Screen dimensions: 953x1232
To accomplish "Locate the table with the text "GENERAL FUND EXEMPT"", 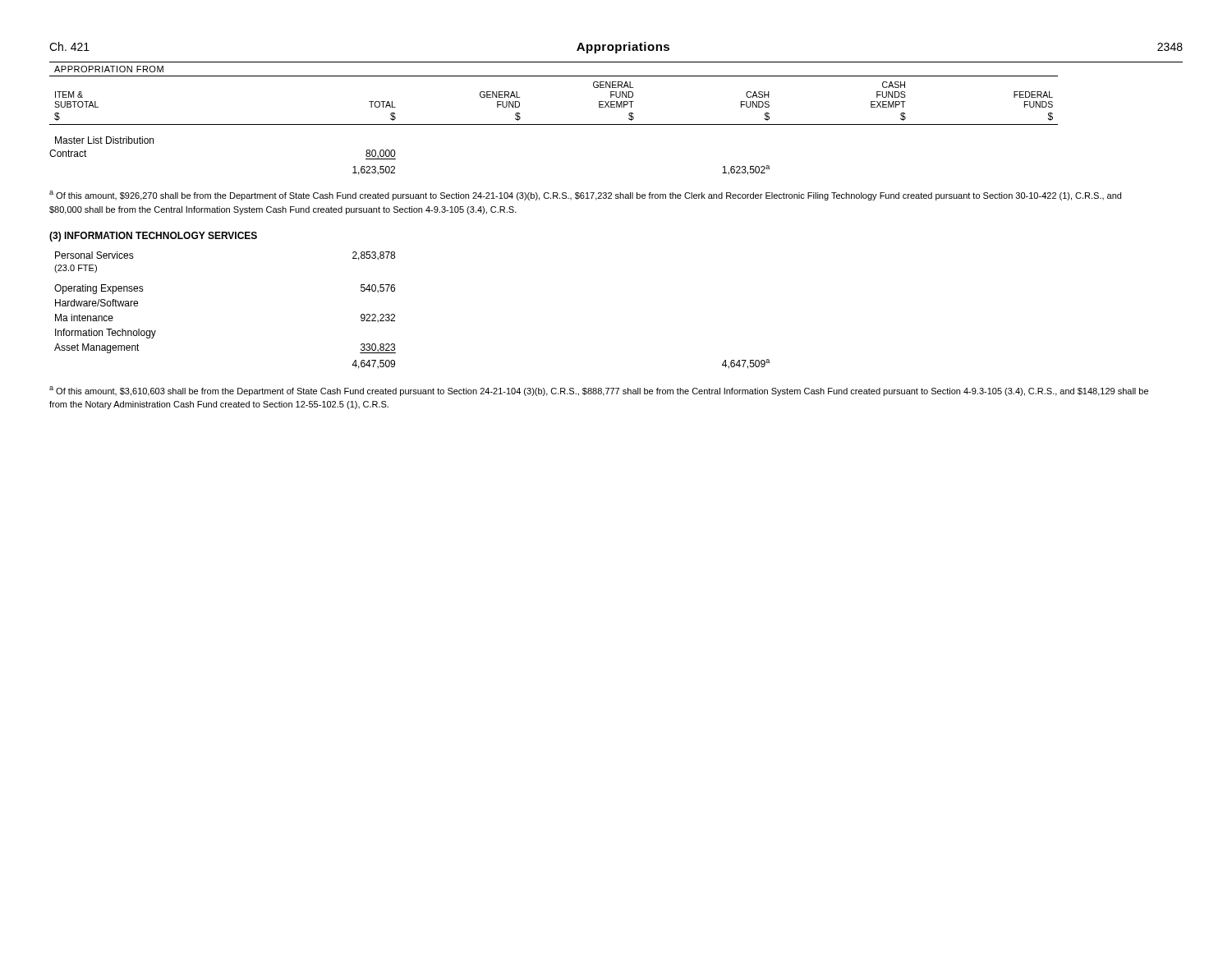I will pos(616,120).
